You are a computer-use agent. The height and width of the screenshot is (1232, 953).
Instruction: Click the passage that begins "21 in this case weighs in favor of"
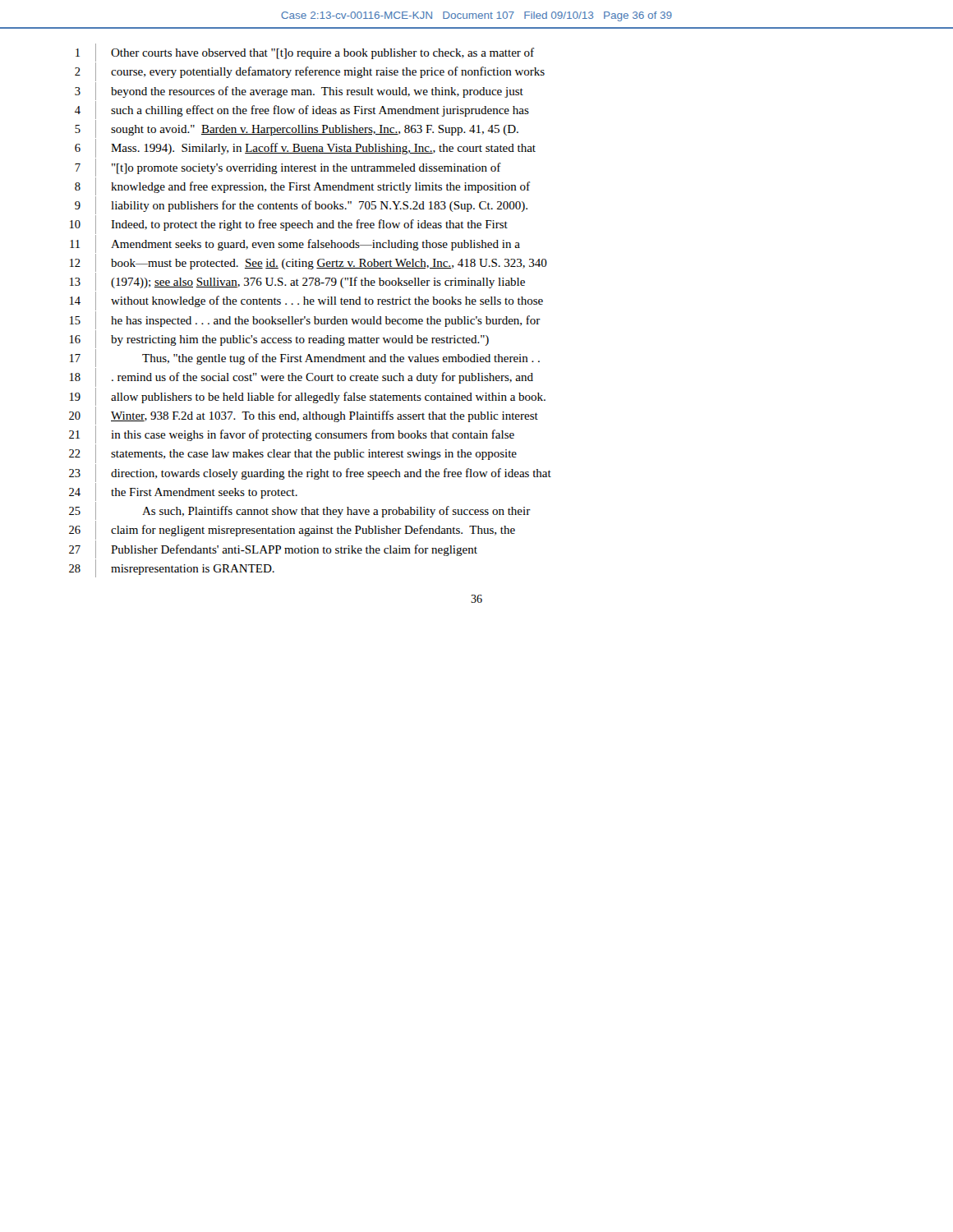pyautogui.click(x=476, y=435)
